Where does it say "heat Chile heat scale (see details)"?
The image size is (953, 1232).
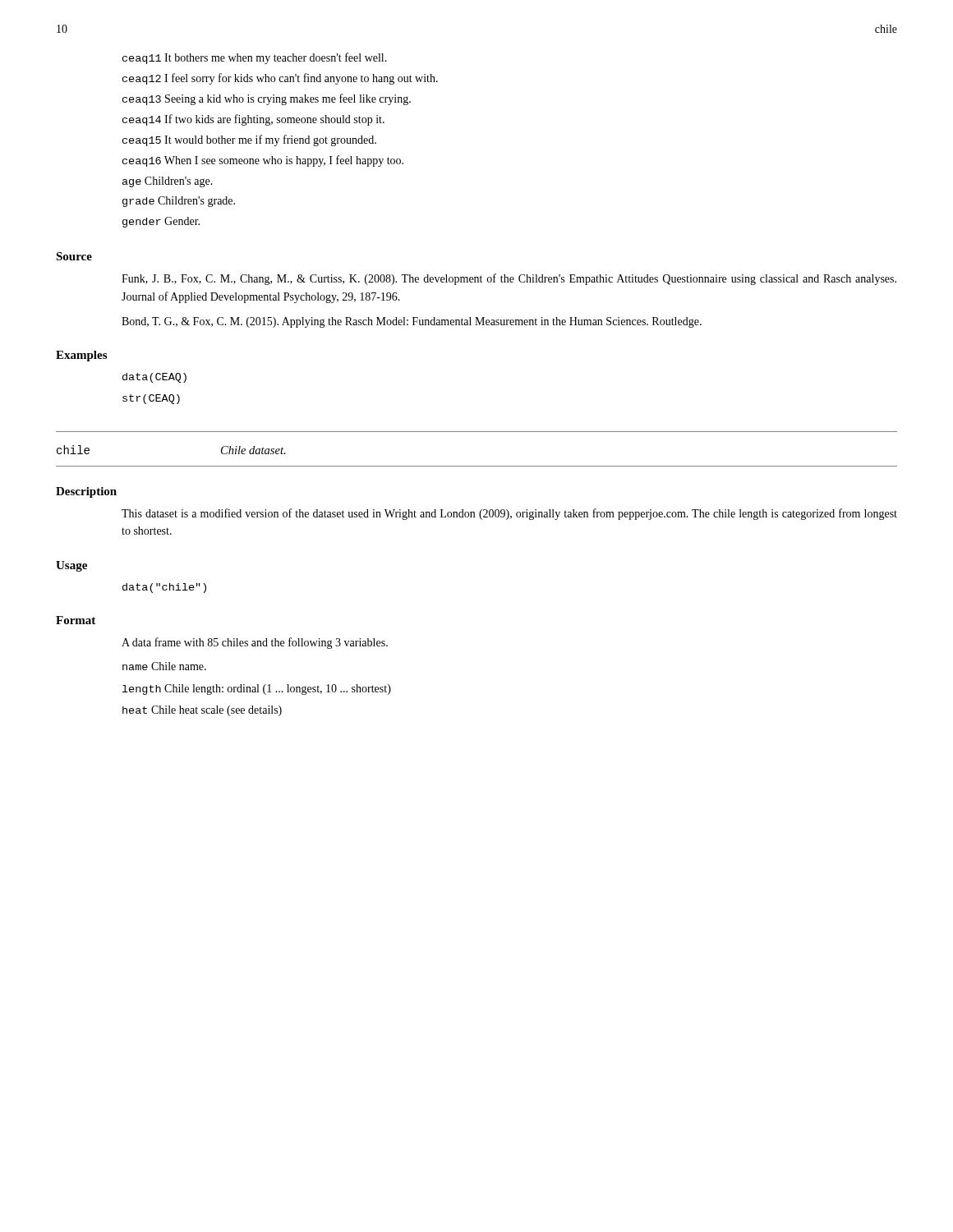coord(202,710)
